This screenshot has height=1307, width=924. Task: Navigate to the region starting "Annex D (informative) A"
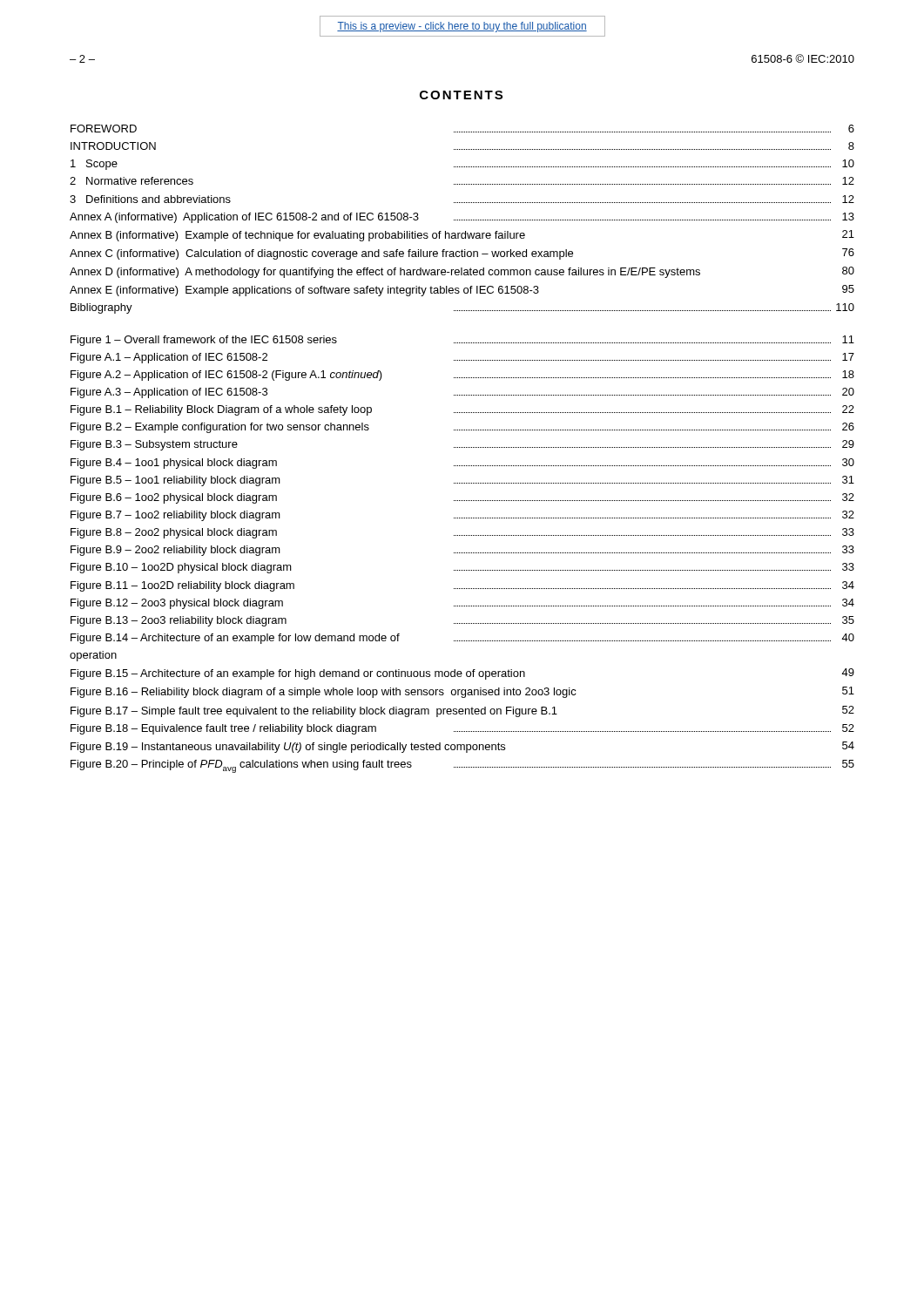[462, 272]
